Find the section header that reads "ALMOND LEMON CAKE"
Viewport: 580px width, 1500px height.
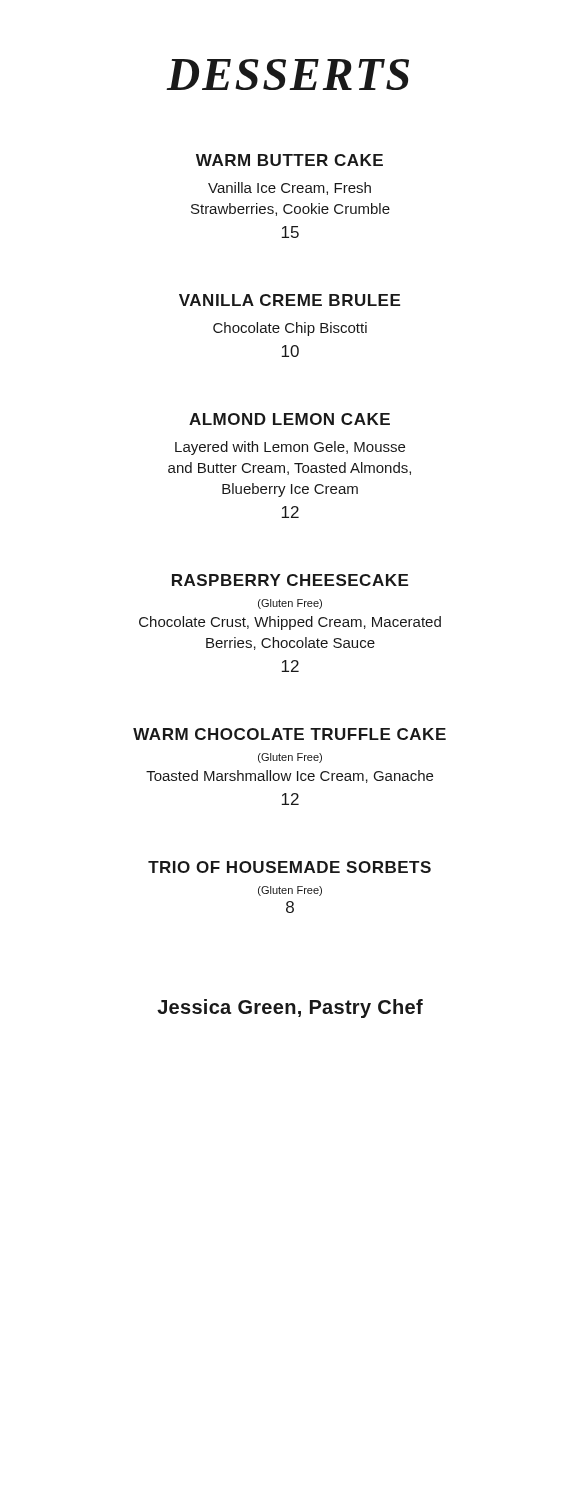coord(290,420)
